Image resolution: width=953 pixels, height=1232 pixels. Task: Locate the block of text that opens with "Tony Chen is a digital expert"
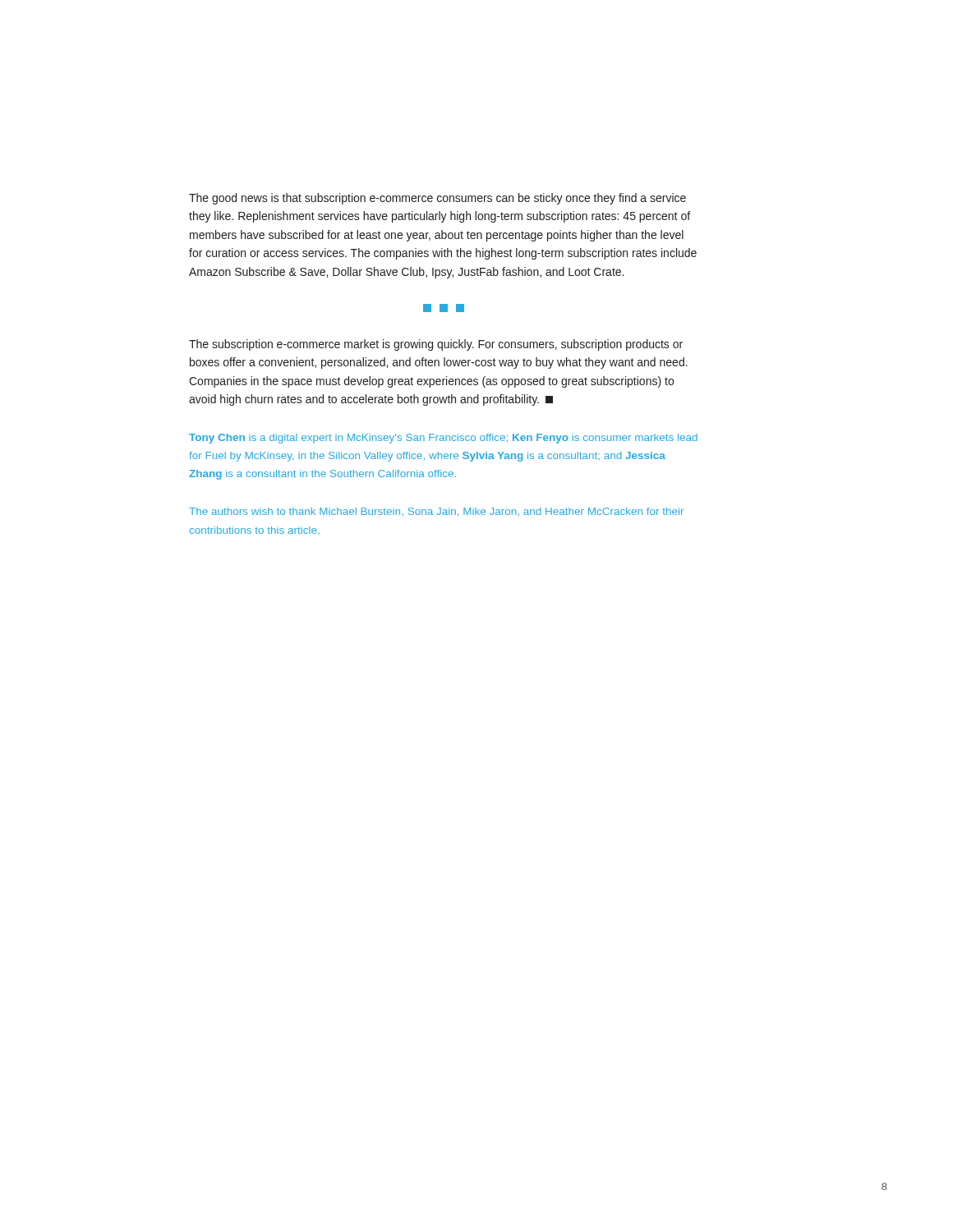click(x=443, y=455)
